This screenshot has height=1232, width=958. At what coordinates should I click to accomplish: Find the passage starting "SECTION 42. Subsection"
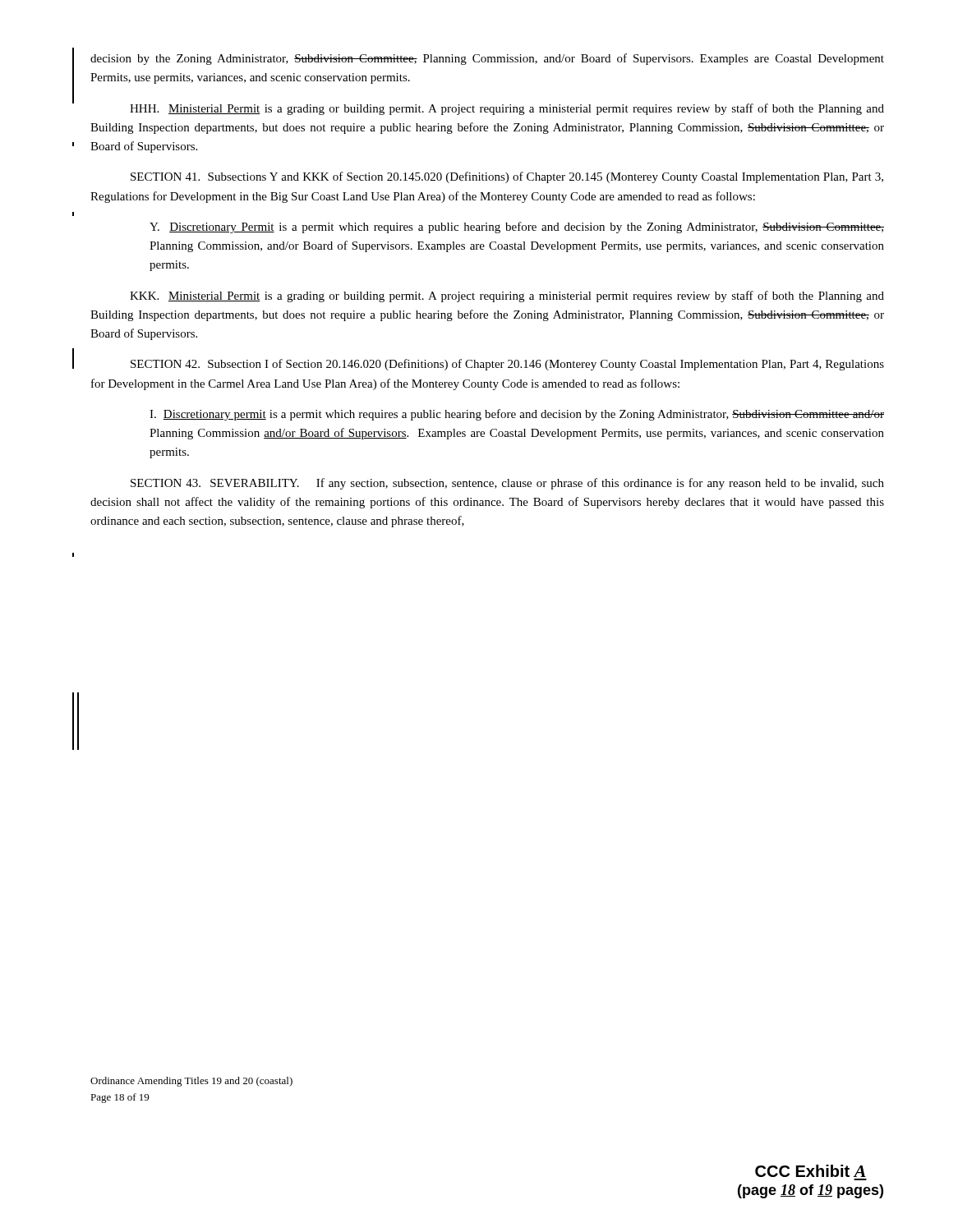click(x=487, y=374)
